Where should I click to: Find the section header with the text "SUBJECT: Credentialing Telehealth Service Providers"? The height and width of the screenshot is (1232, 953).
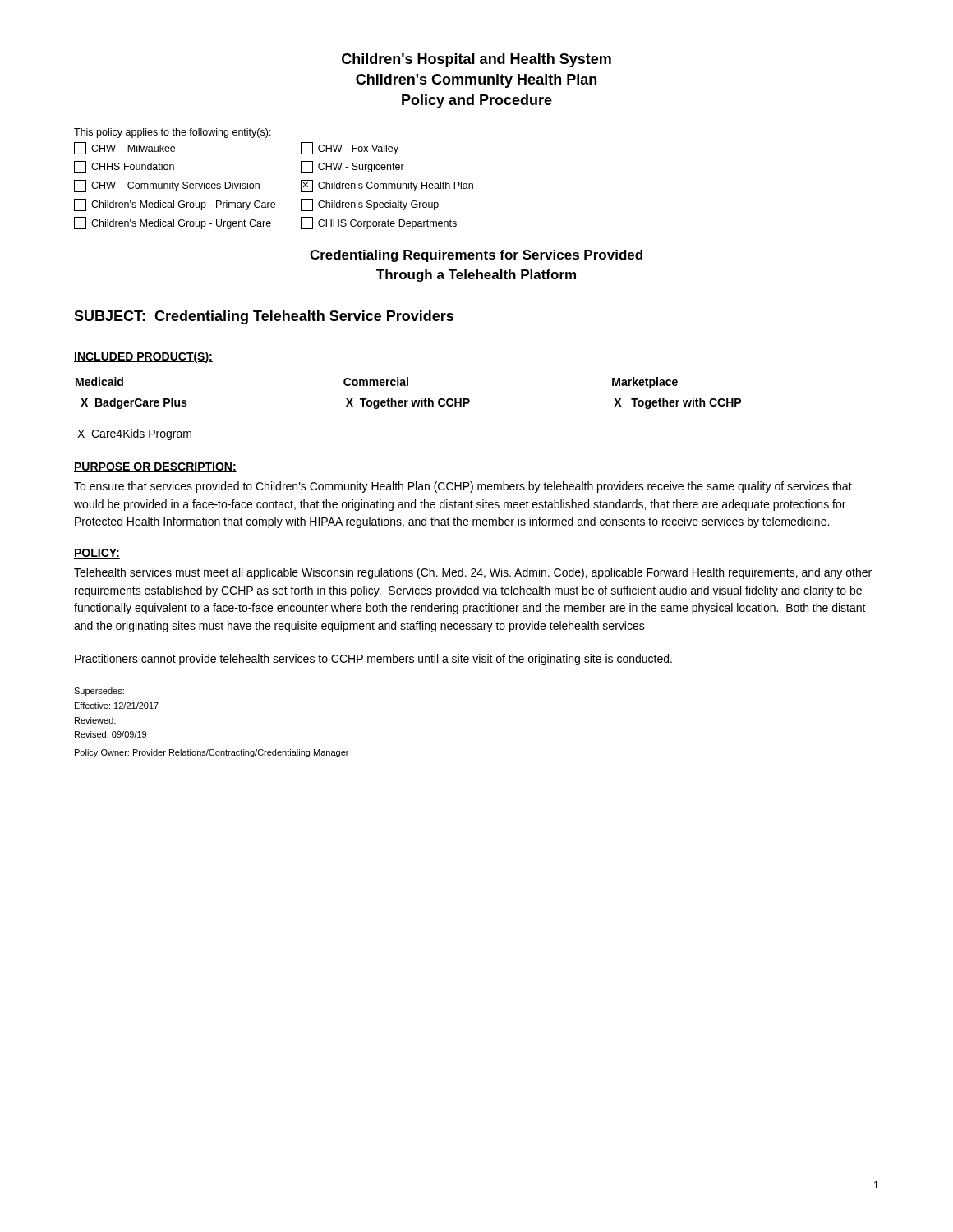pyautogui.click(x=264, y=316)
